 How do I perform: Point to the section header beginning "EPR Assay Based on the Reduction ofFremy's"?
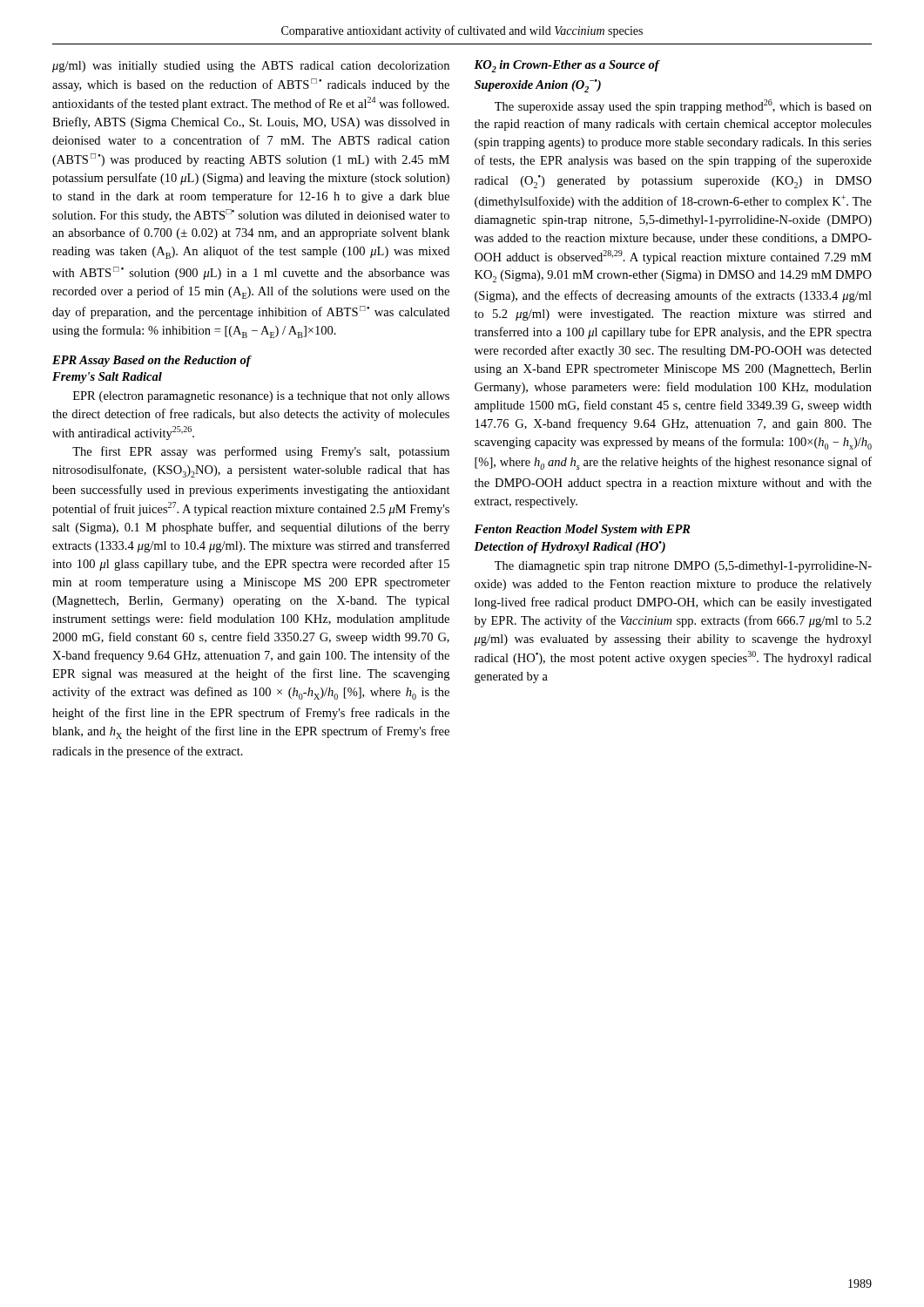151,368
